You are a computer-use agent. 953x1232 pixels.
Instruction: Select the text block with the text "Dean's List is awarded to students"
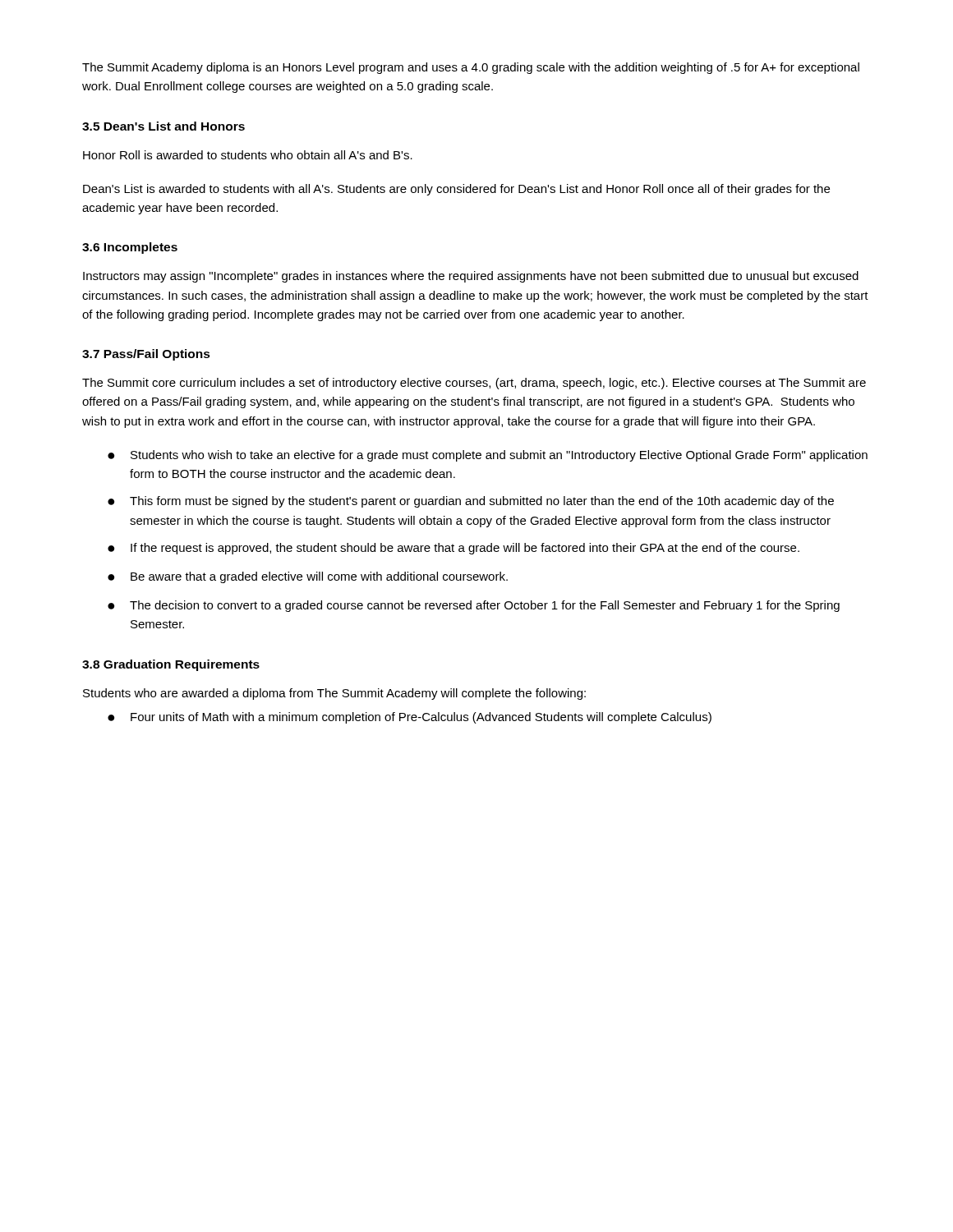456,198
